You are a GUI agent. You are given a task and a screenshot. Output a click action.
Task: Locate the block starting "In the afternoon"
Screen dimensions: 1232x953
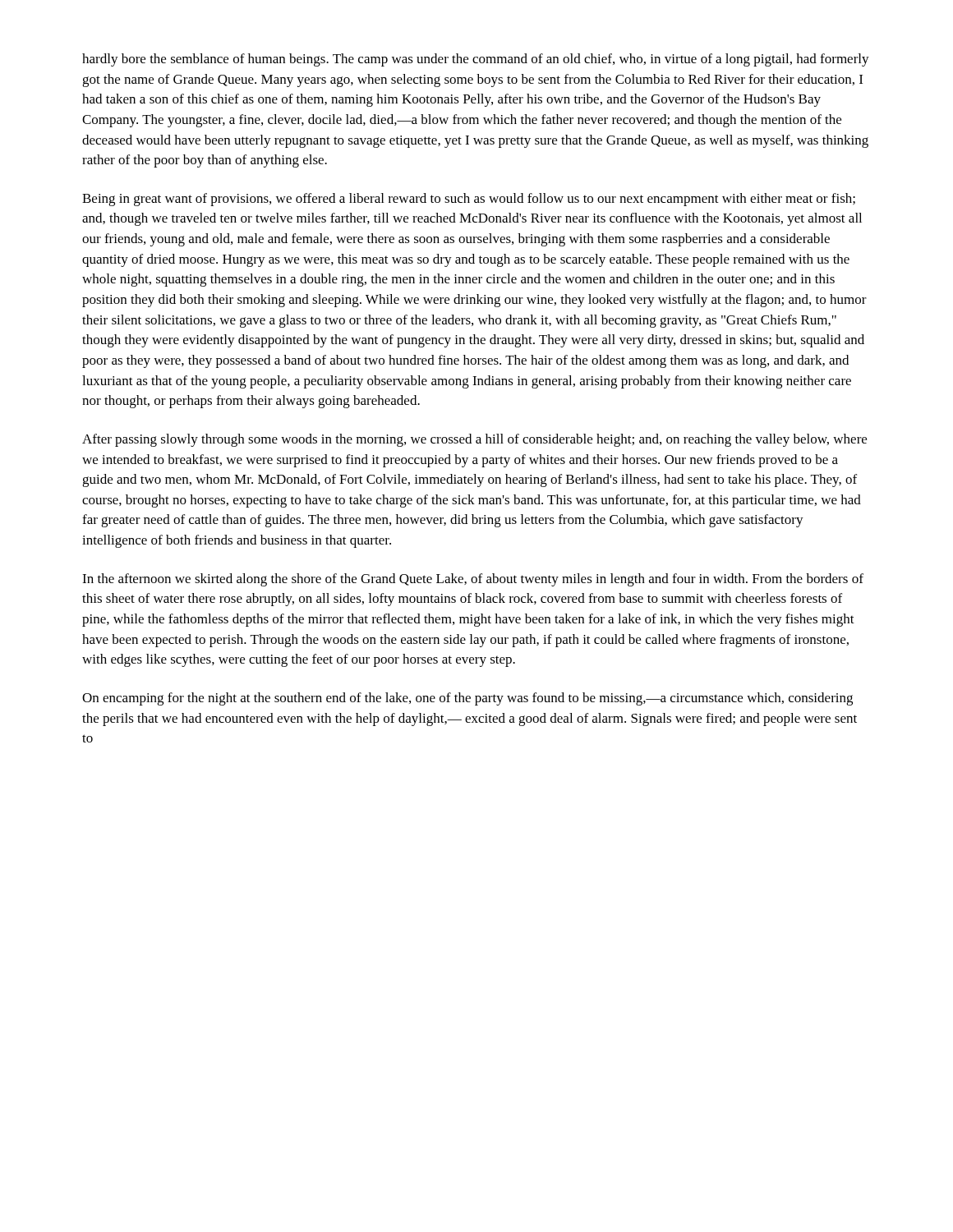click(473, 619)
